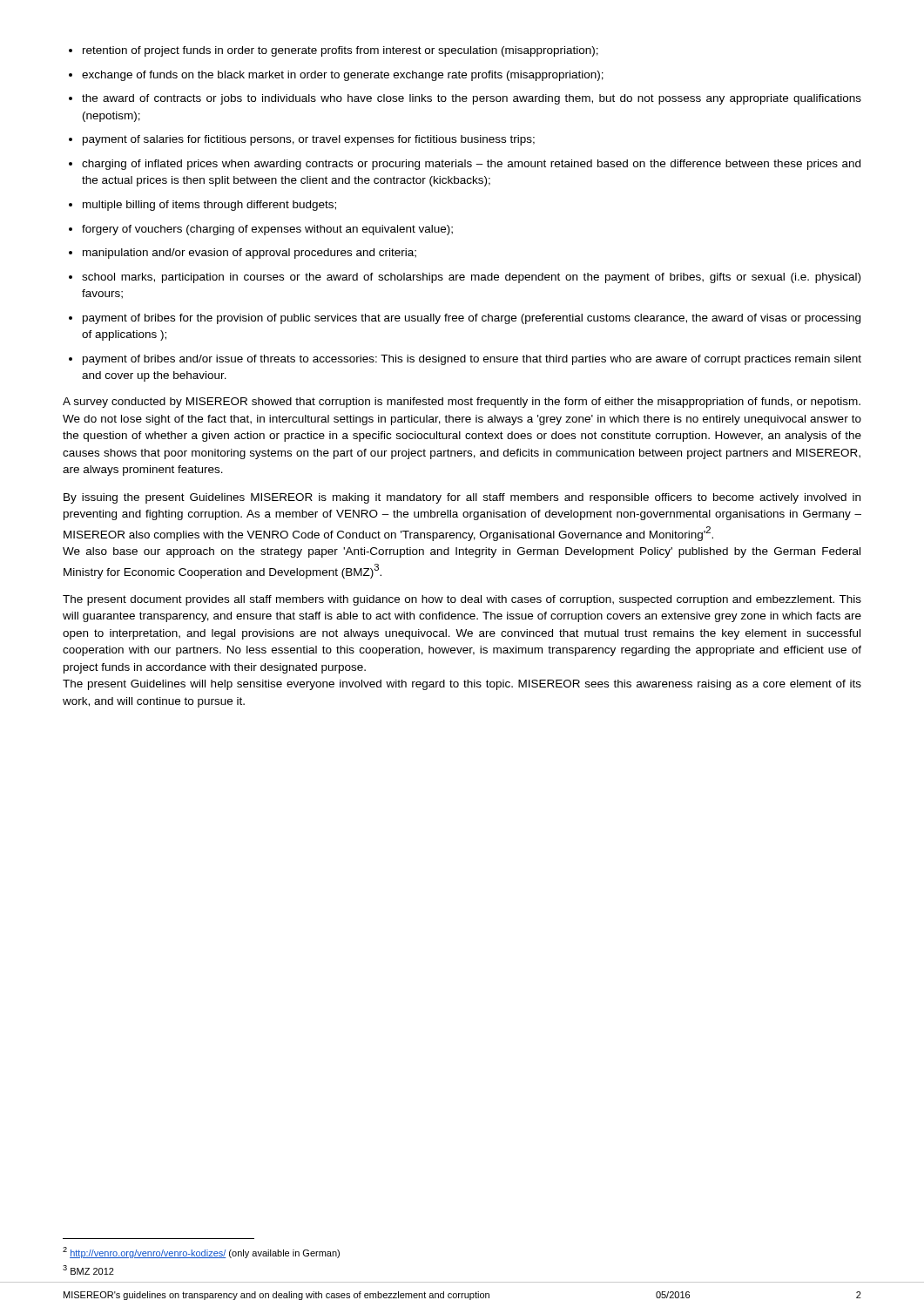Find the text block that says "By issuing the"
The width and height of the screenshot is (924, 1307).
462,534
